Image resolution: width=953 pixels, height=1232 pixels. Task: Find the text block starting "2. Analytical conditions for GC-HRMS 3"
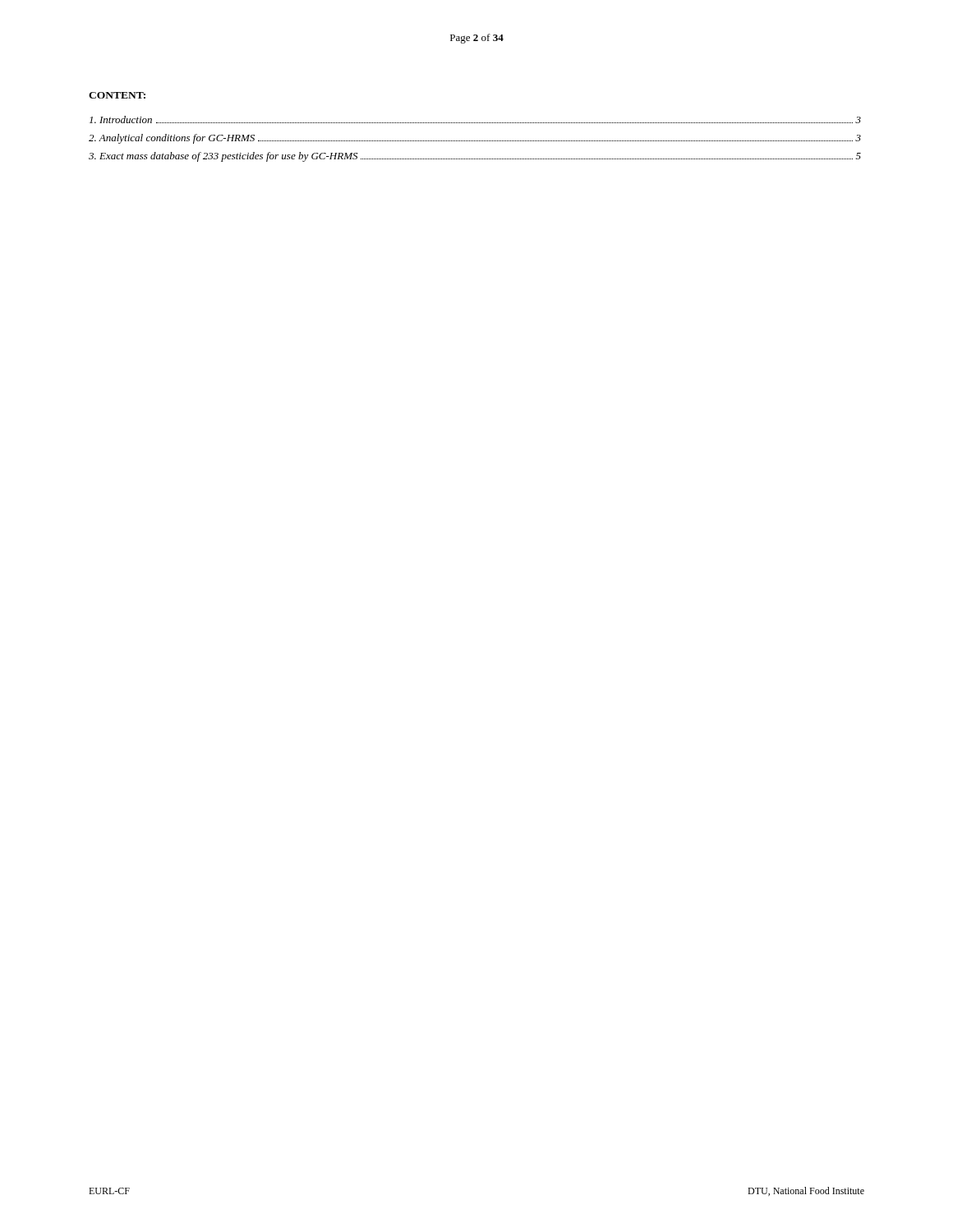point(475,138)
